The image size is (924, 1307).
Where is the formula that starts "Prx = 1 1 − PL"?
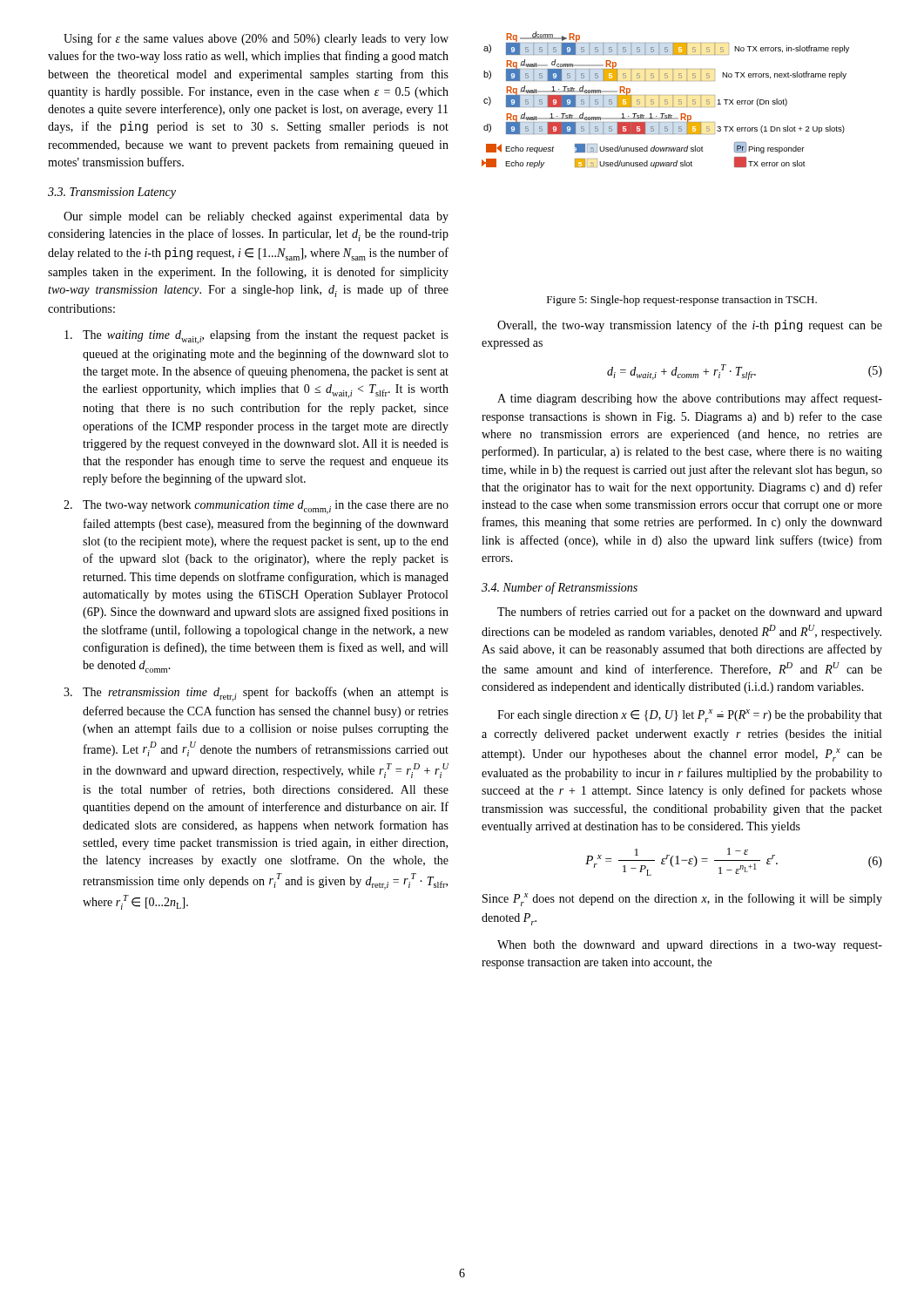pos(682,862)
